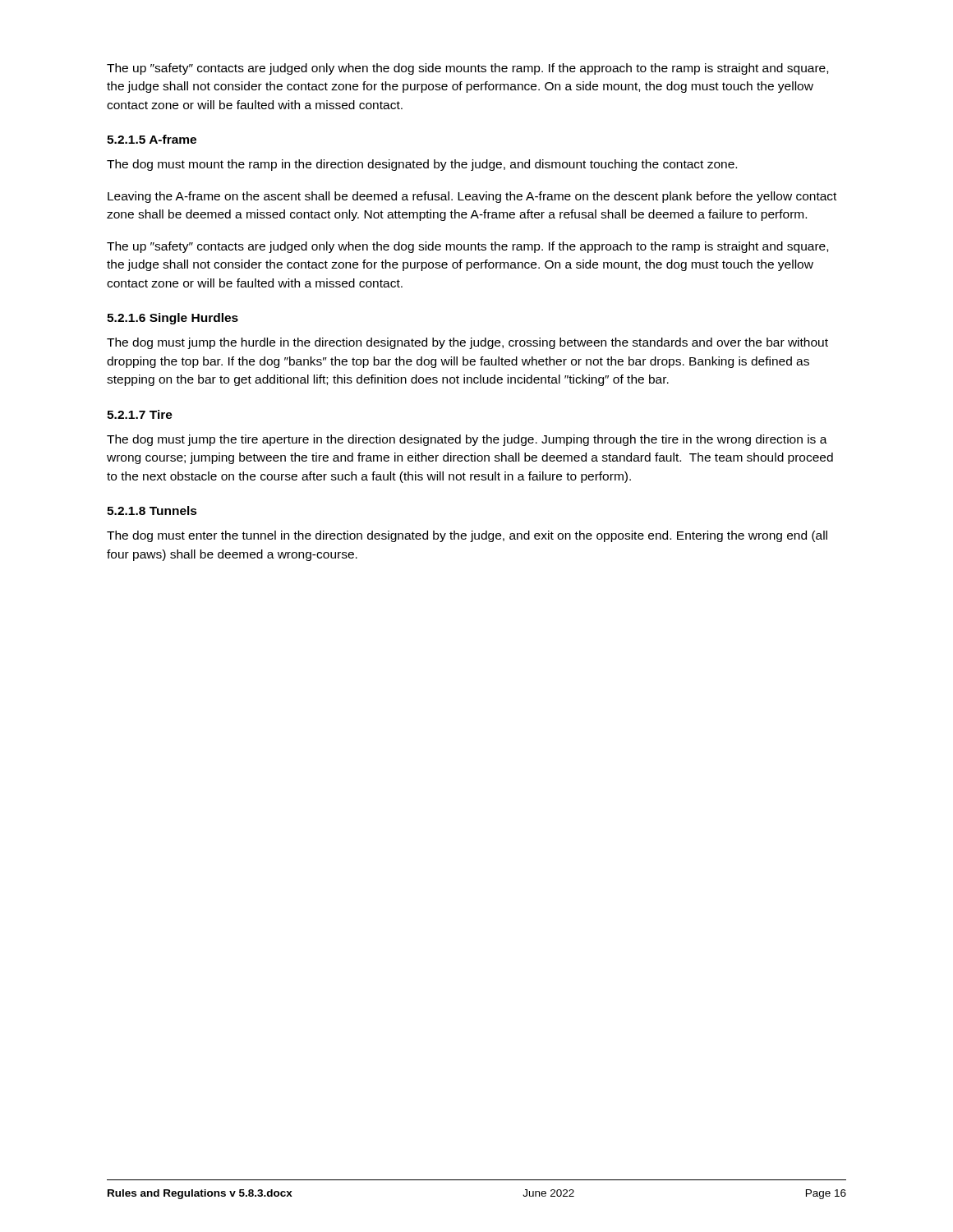Click on the region starting "The dog must jump the hurdle in the"
This screenshot has width=953, height=1232.
click(467, 361)
